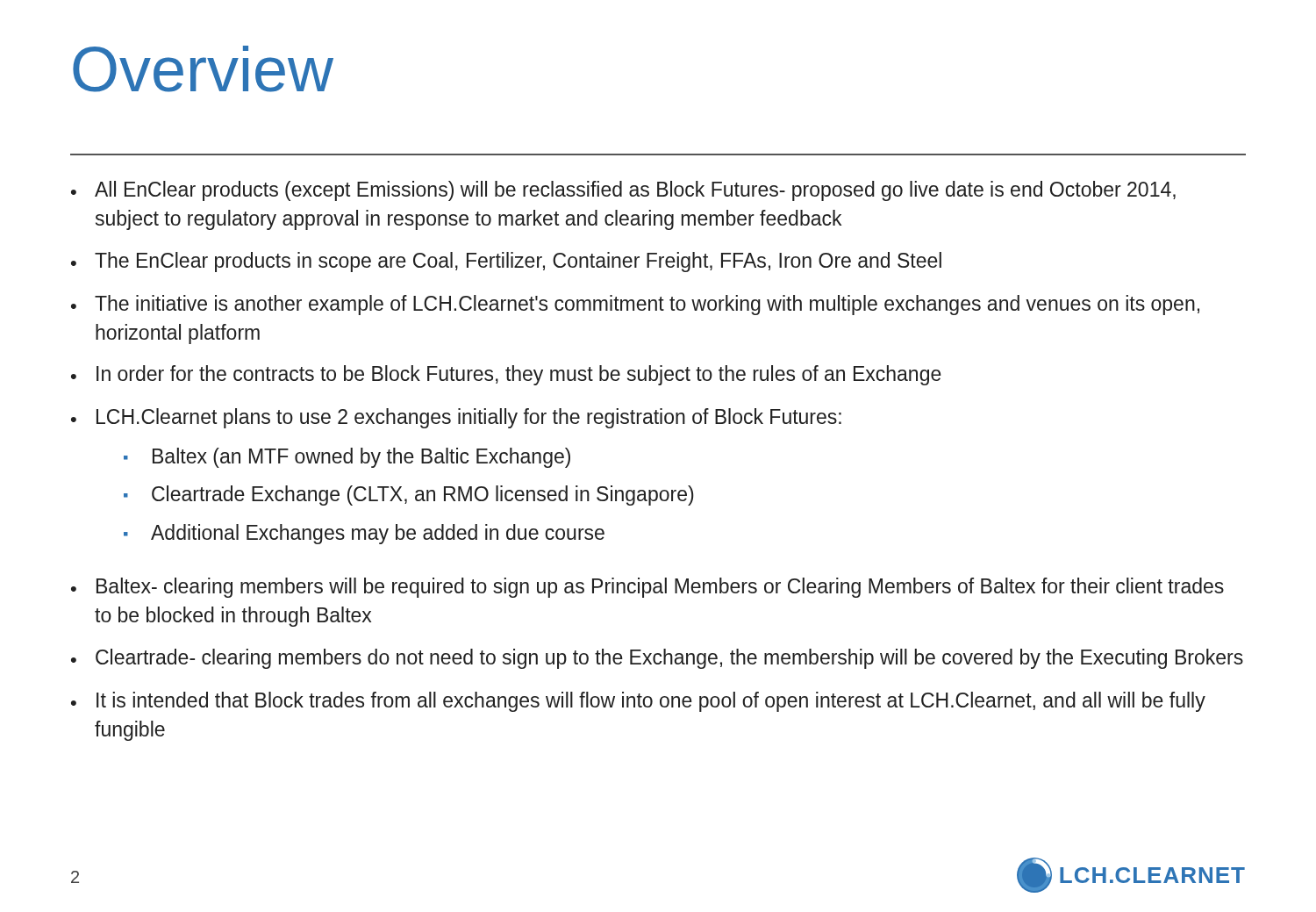Locate the list item containing "Cleartrade Exchange (CLTX, an"
Image resolution: width=1316 pixels, height=912 pixels.
409,495
